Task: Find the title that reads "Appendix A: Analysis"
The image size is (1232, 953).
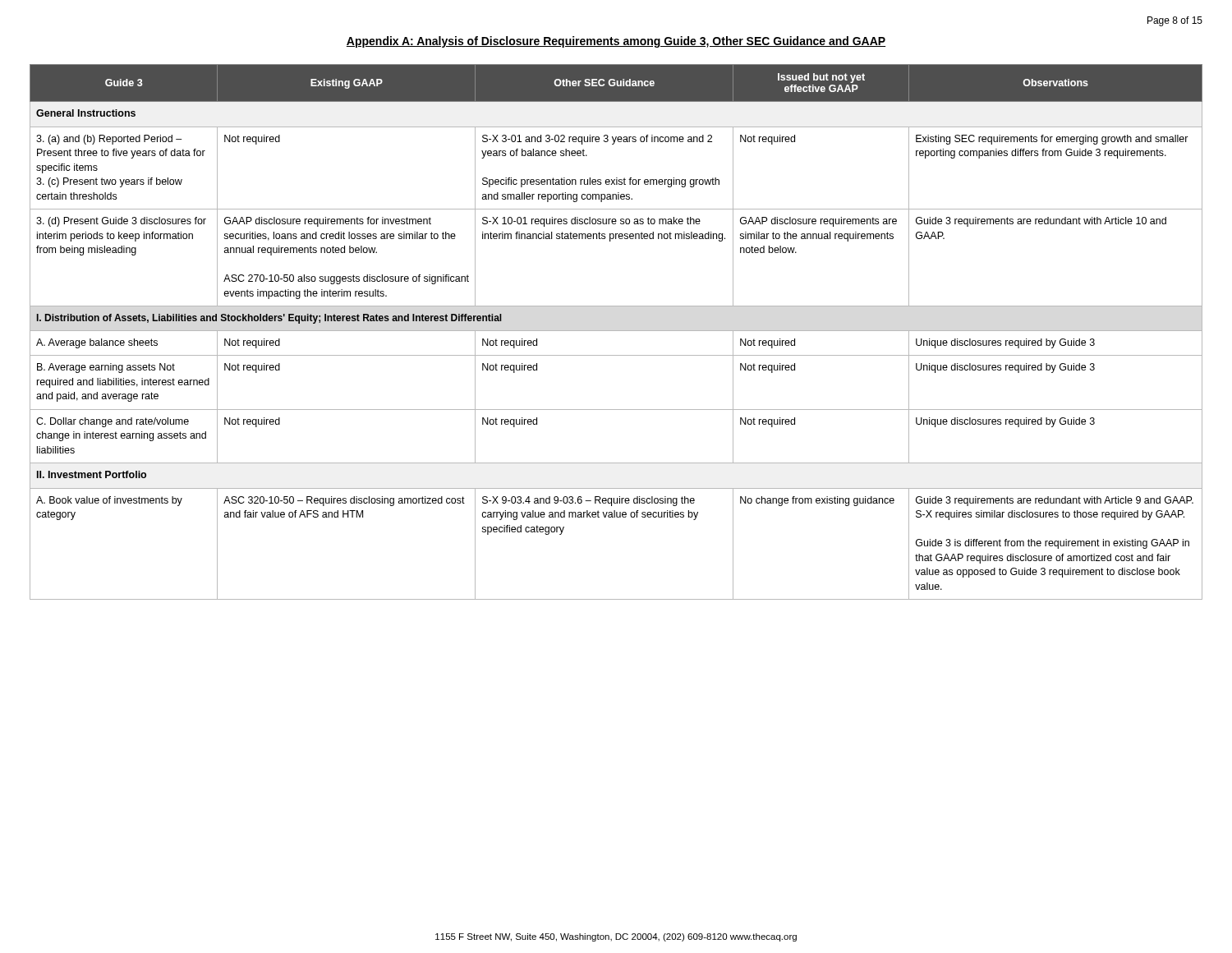Action: pos(616,41)
